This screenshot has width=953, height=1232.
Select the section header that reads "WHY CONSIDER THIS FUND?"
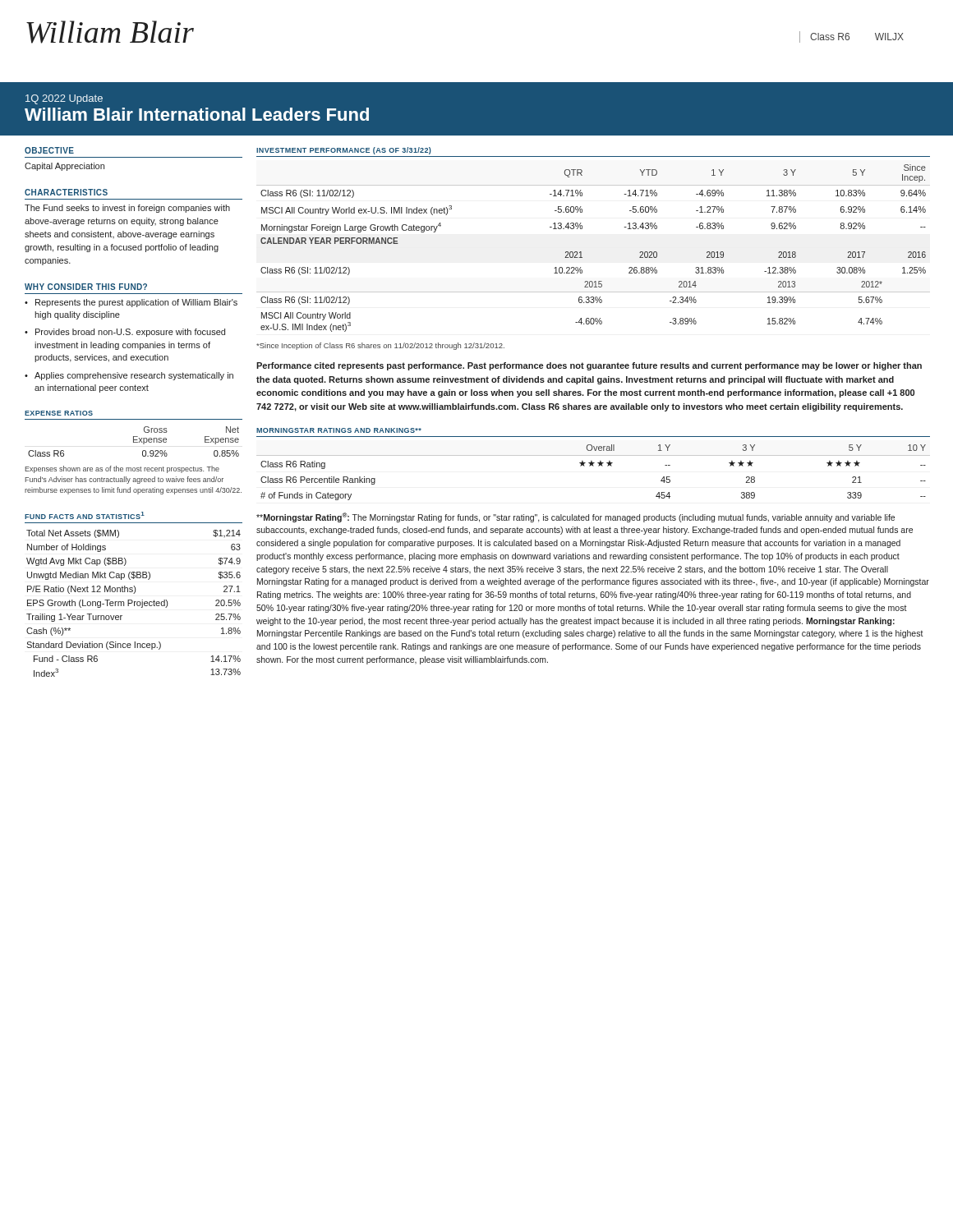[86, 287]
